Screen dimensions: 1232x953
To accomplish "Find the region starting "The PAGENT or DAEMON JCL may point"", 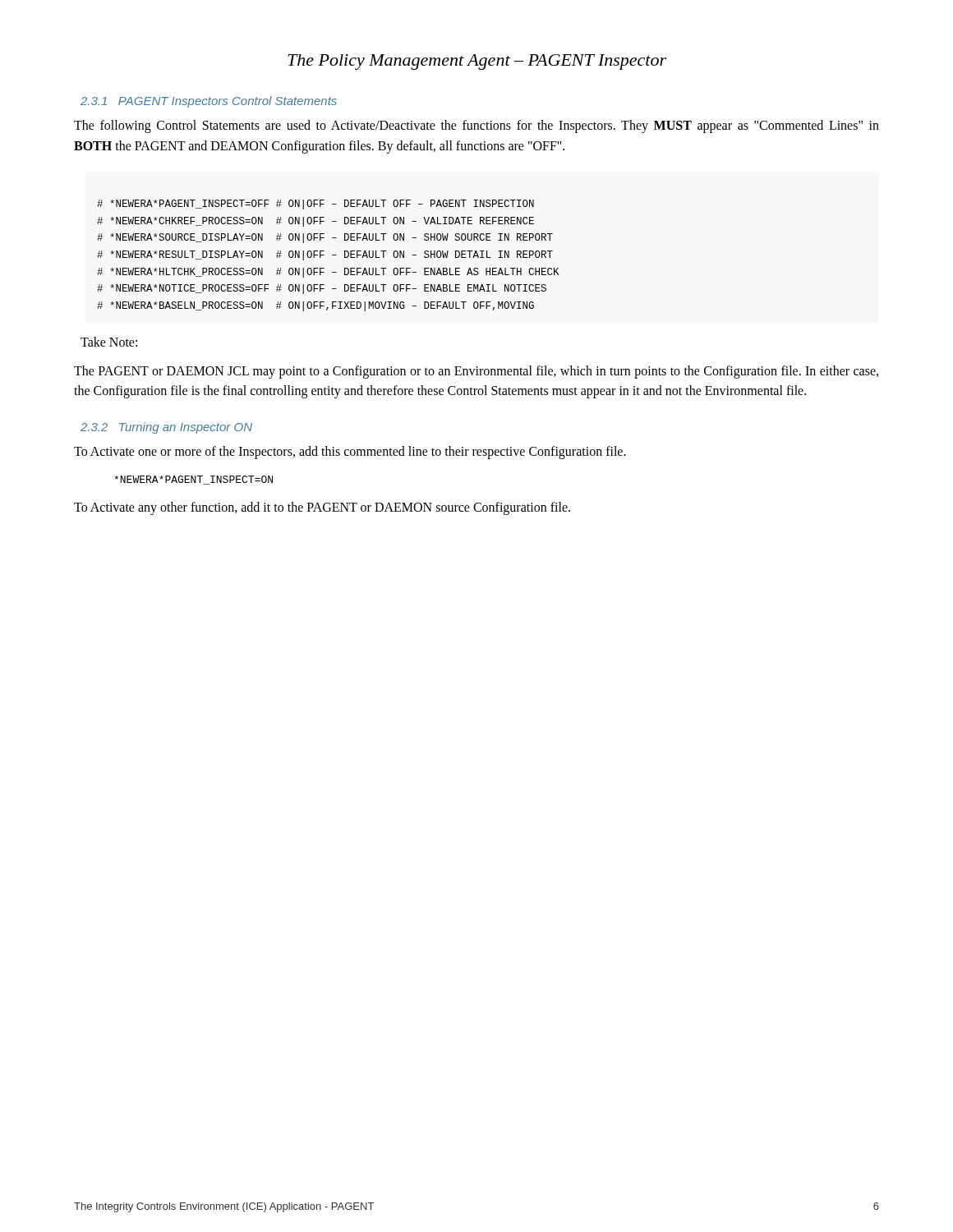I will point(476,381).
